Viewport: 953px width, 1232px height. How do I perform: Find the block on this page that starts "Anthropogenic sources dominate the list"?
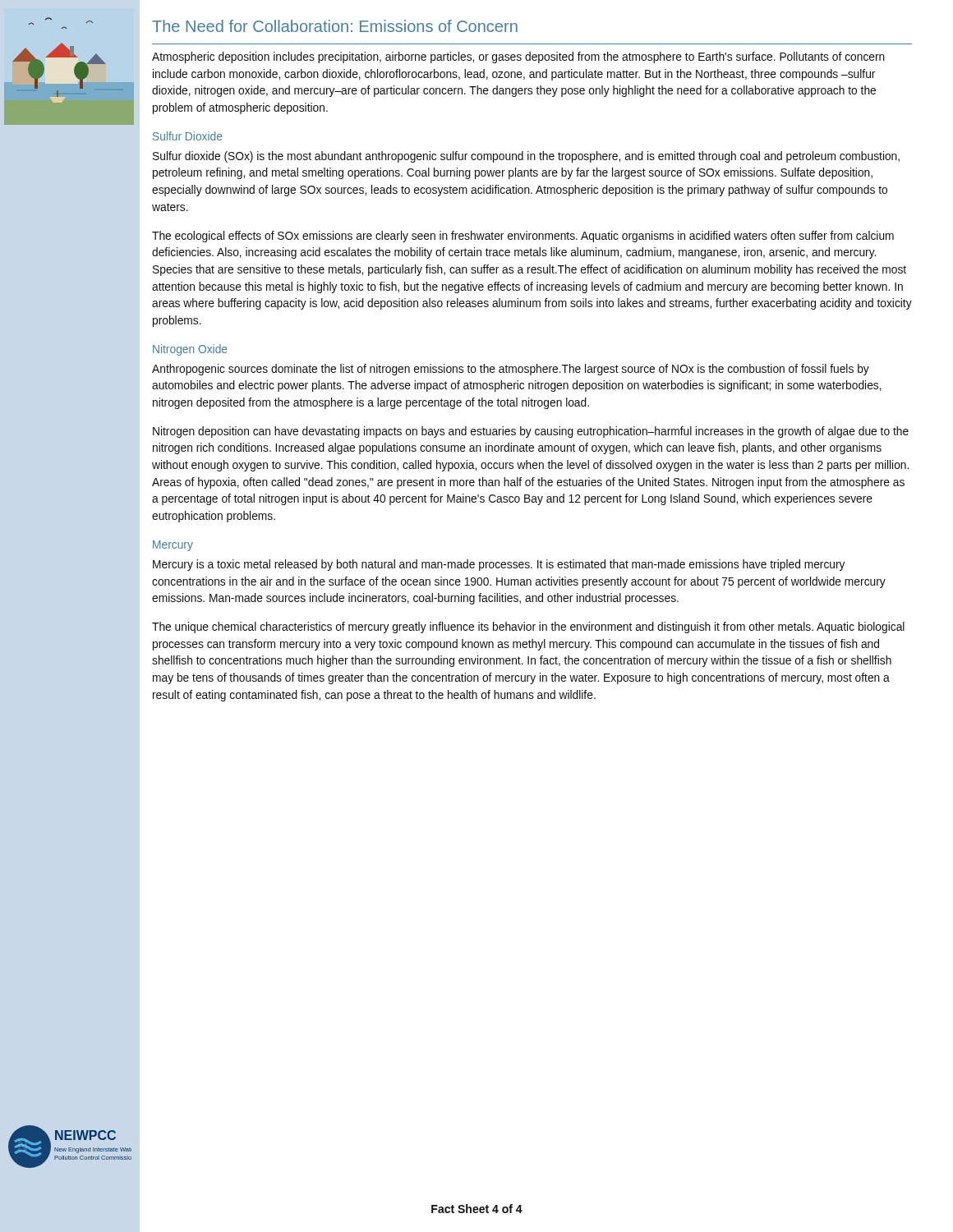[532, 387]
